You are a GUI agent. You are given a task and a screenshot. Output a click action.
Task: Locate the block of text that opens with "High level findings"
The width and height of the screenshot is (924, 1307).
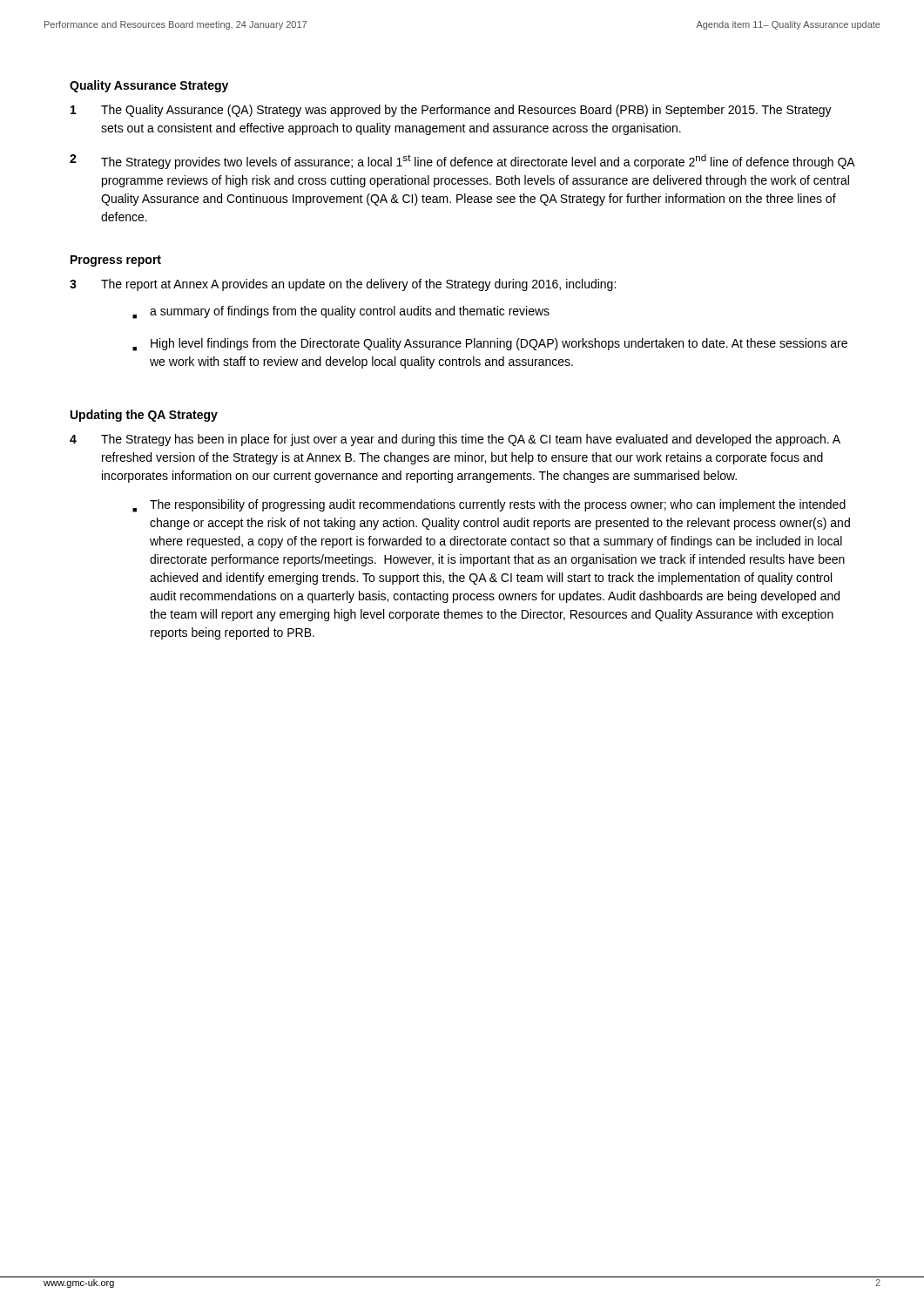tap(493, 353)
